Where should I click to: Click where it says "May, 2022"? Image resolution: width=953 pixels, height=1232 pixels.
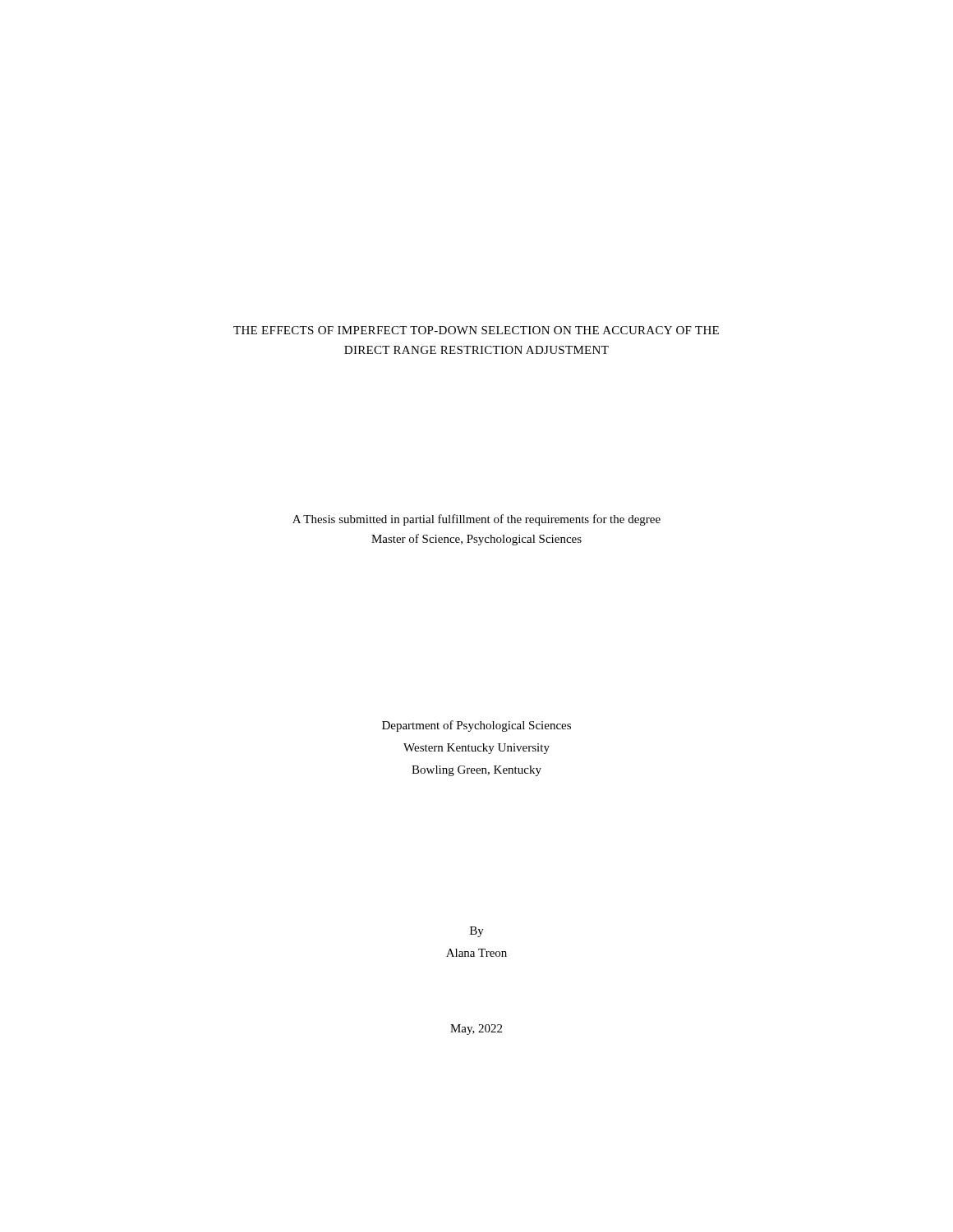[476, 1028]
